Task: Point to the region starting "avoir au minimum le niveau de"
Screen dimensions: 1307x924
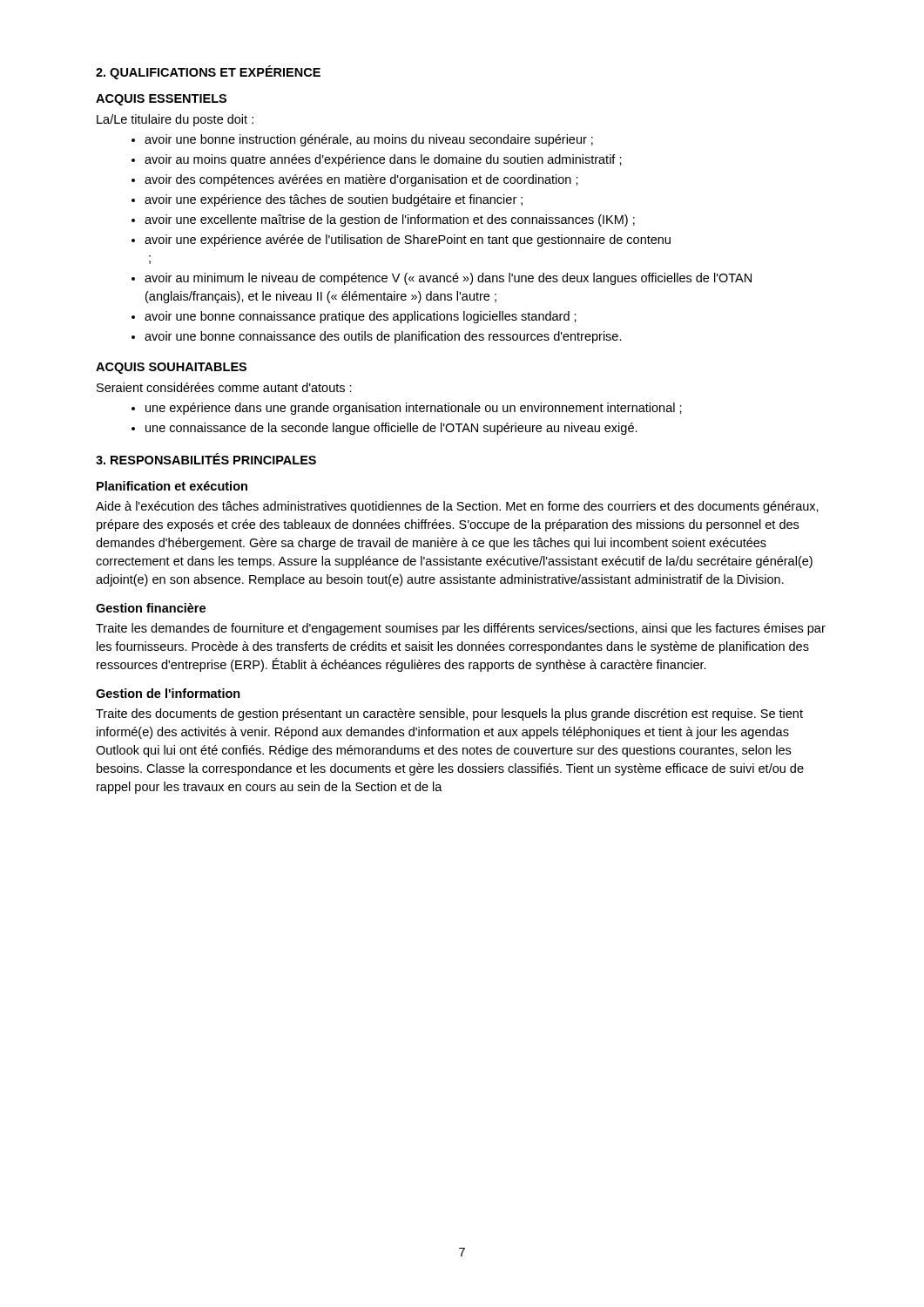Action: 449,287
